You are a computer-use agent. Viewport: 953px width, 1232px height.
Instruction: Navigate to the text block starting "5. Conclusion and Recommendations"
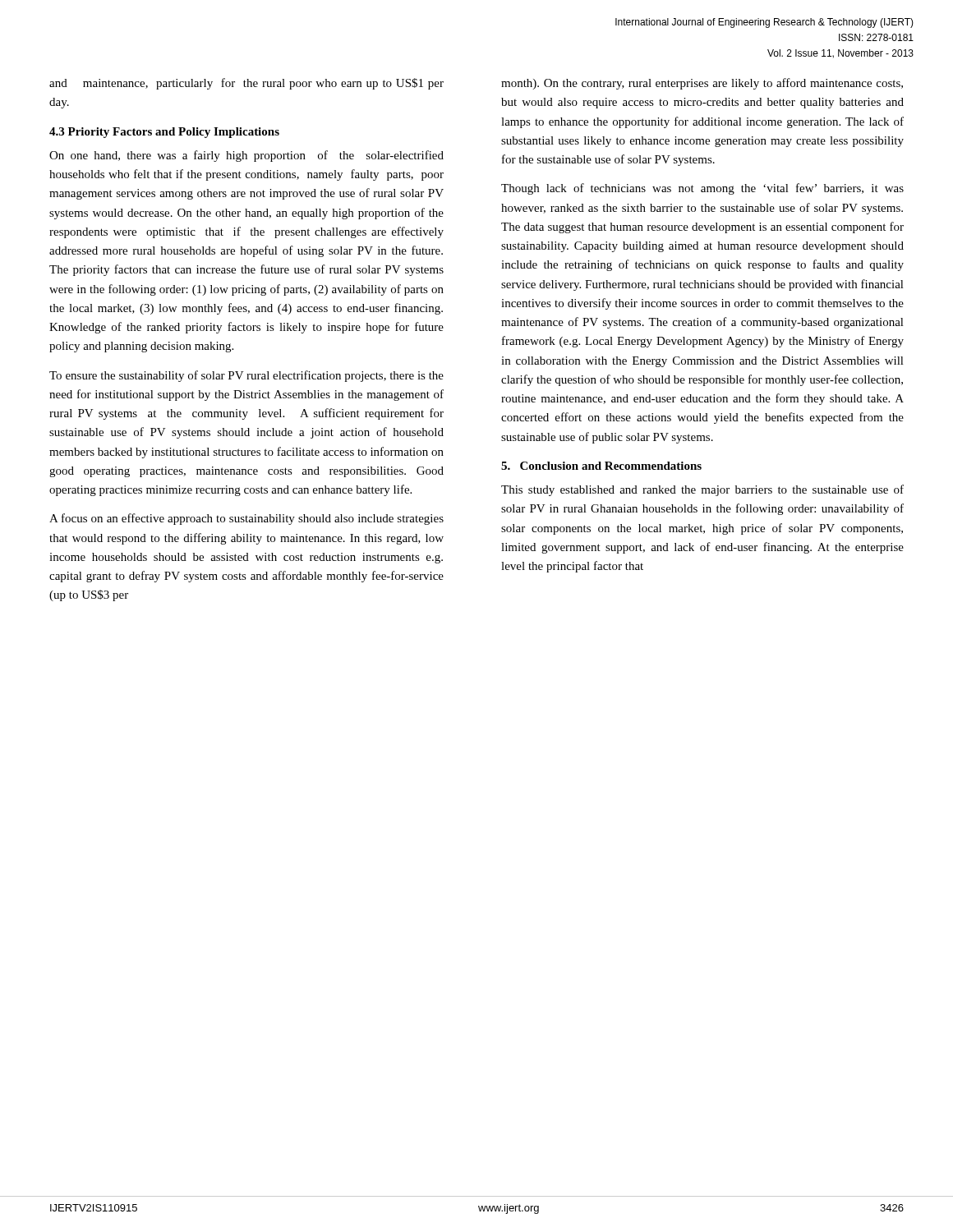[702, 466]
